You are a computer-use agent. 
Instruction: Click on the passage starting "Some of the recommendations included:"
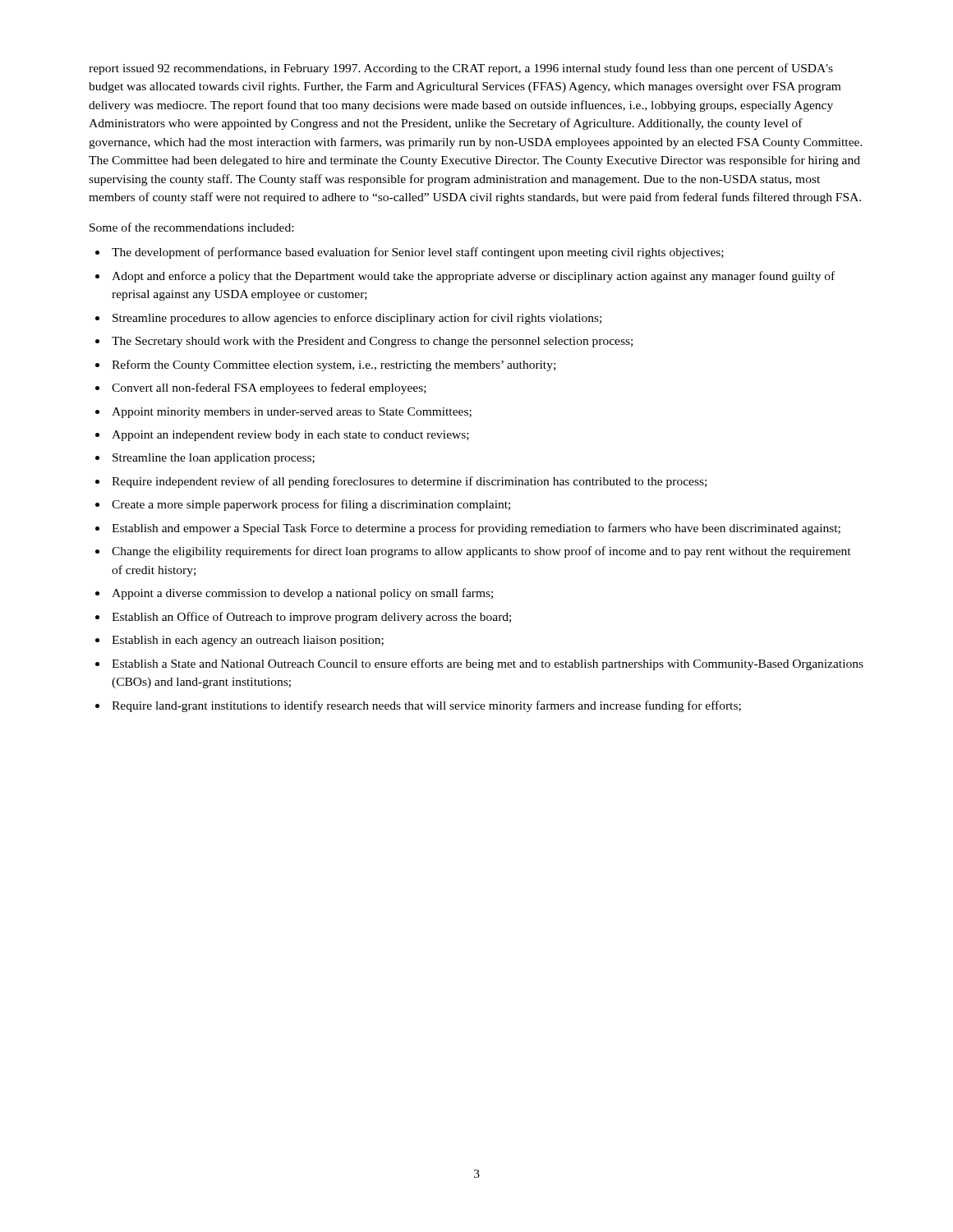coord(192,227)
